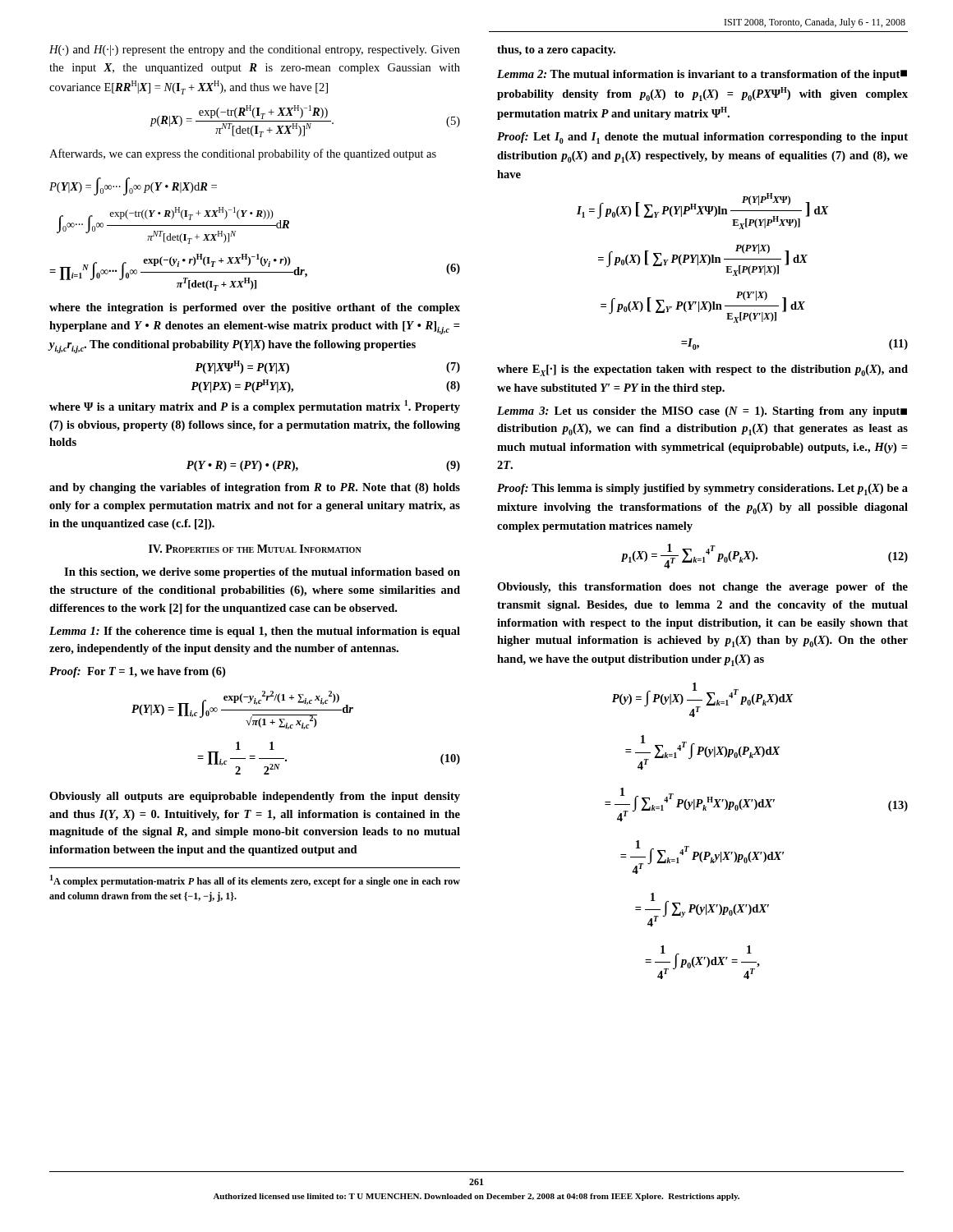The image size is (953, 1232).
Task: Select the section header with the text "IV. Properties of the Mutual Information"
Action: tap(255, 549)
